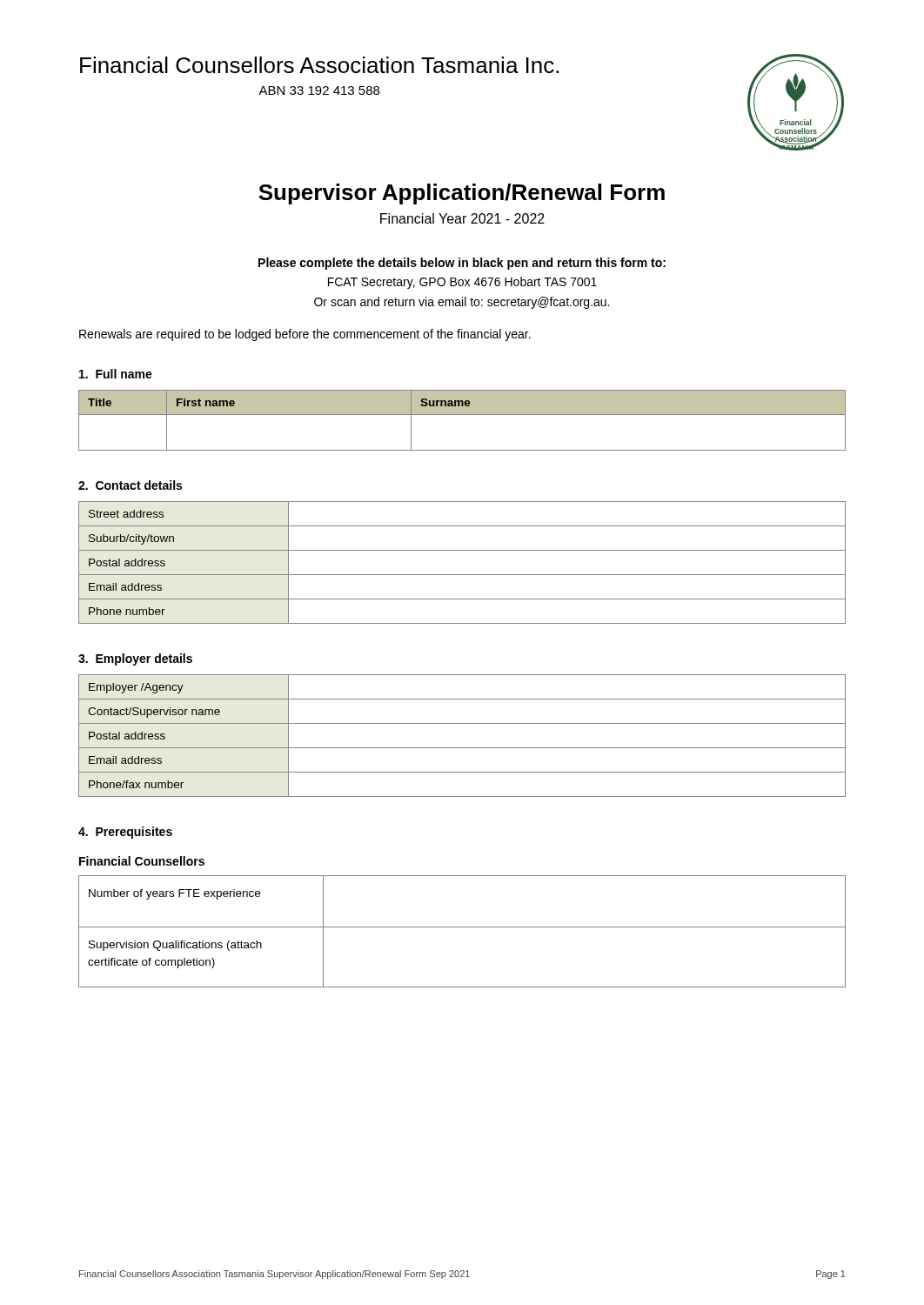Viewport: 924px width, 1305px height.
Task: Find the section header that says "Financial Counsellors"
Action: click(x=142, y=861)
